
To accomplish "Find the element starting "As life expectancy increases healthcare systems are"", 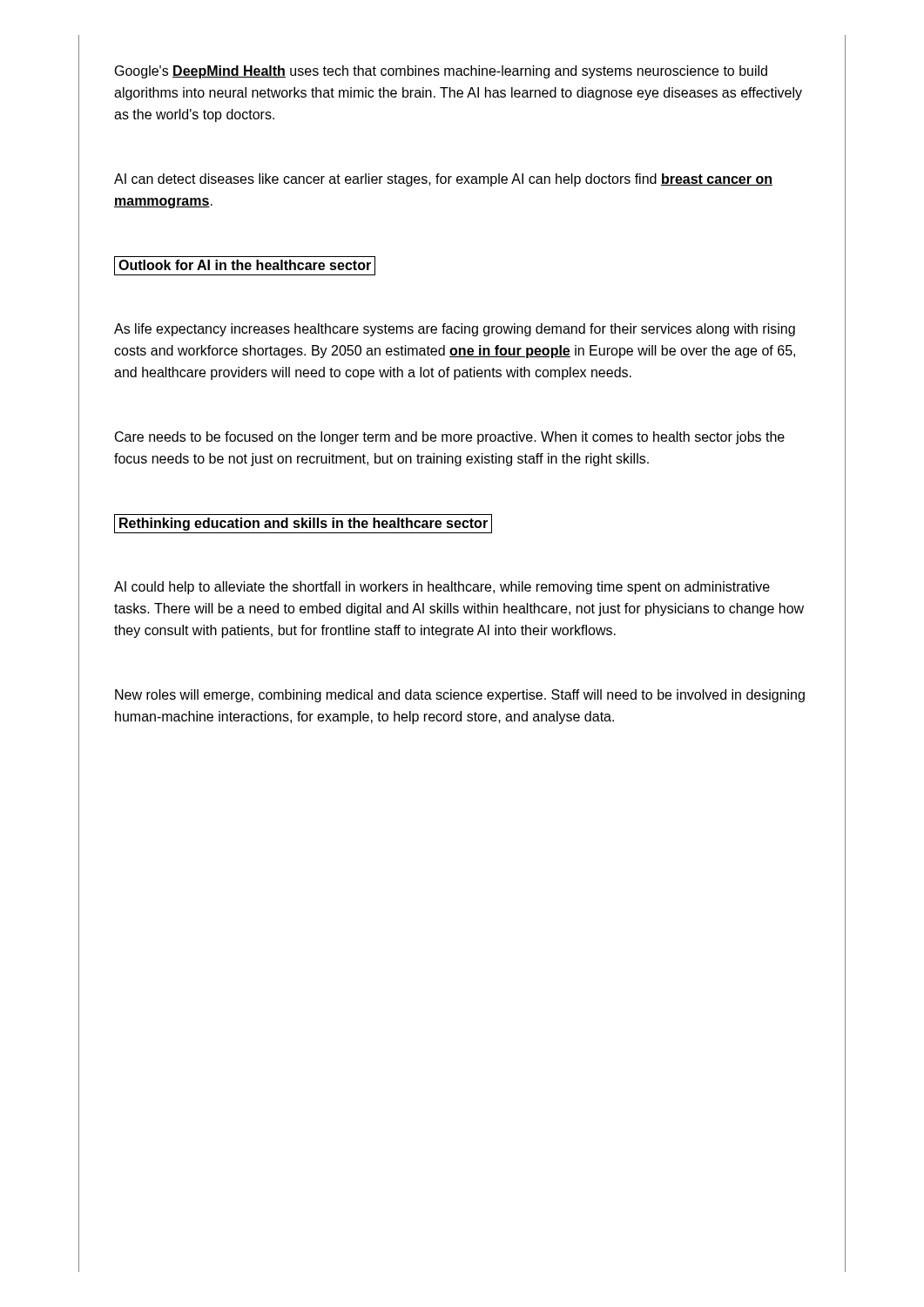I will tap(455, 351).
